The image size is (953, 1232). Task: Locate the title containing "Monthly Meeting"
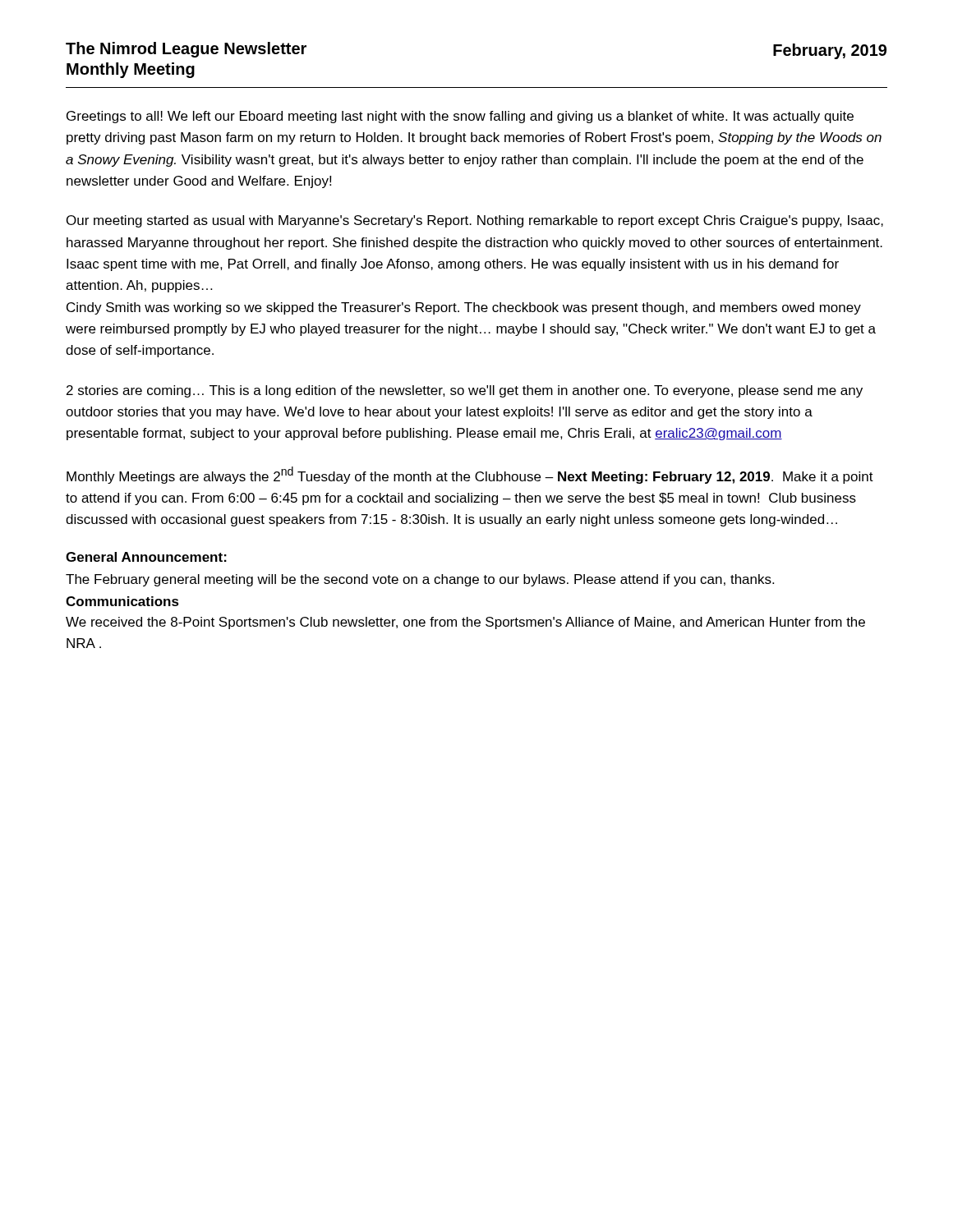pos(131,69)
